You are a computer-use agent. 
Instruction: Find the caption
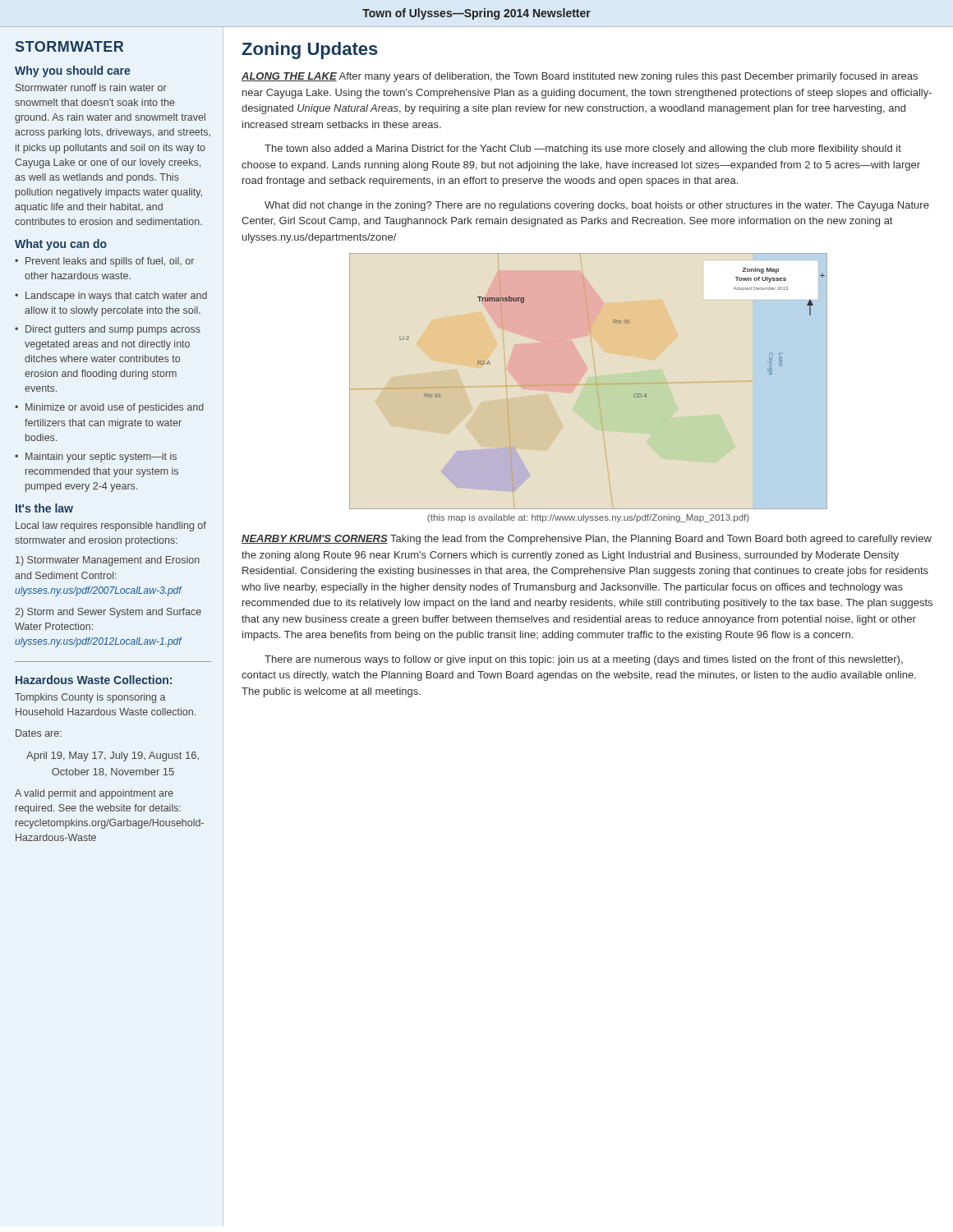pos(588,517)
